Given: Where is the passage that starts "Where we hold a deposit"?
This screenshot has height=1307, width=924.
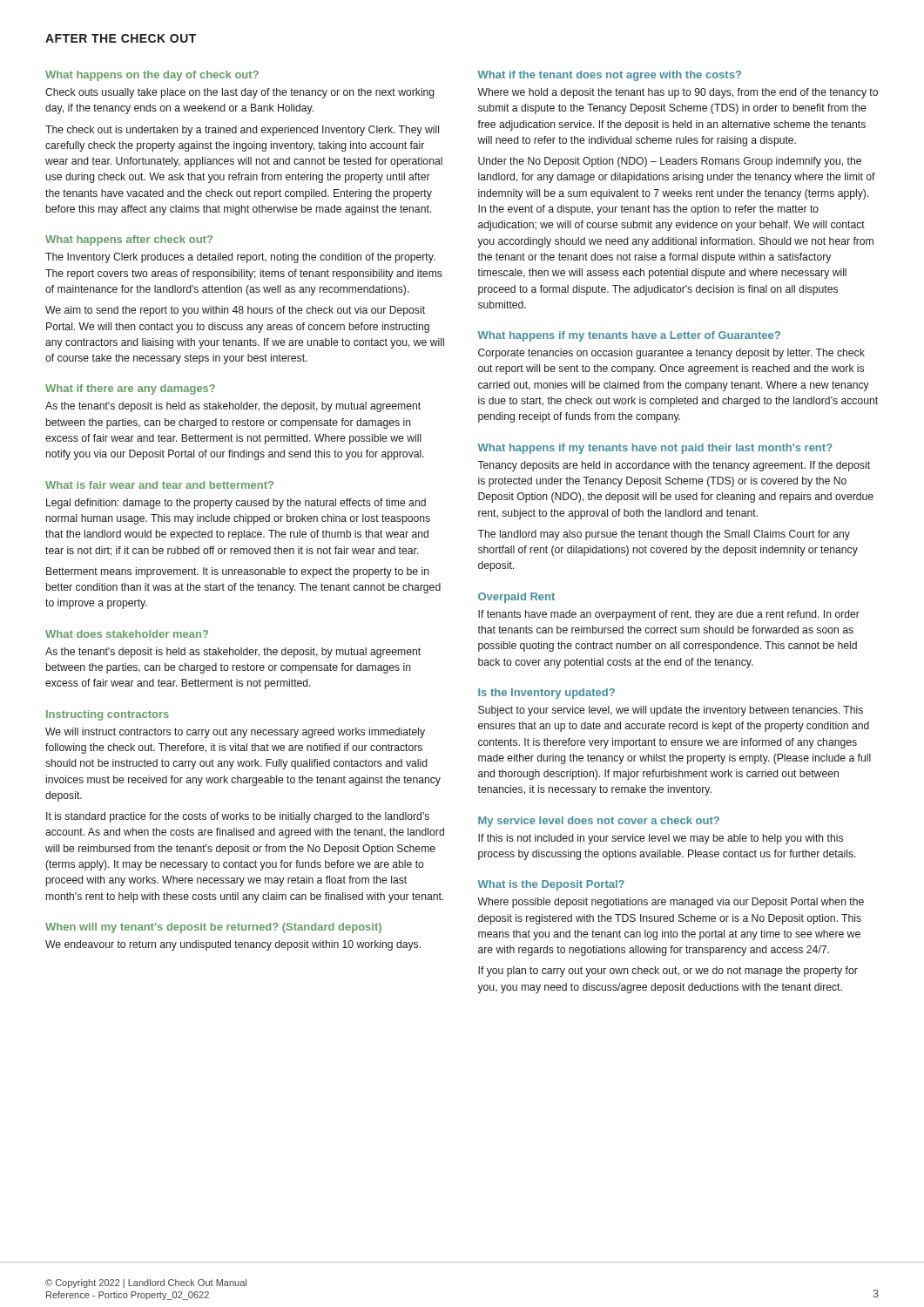Looking at the screenshot, I should 678,116.
